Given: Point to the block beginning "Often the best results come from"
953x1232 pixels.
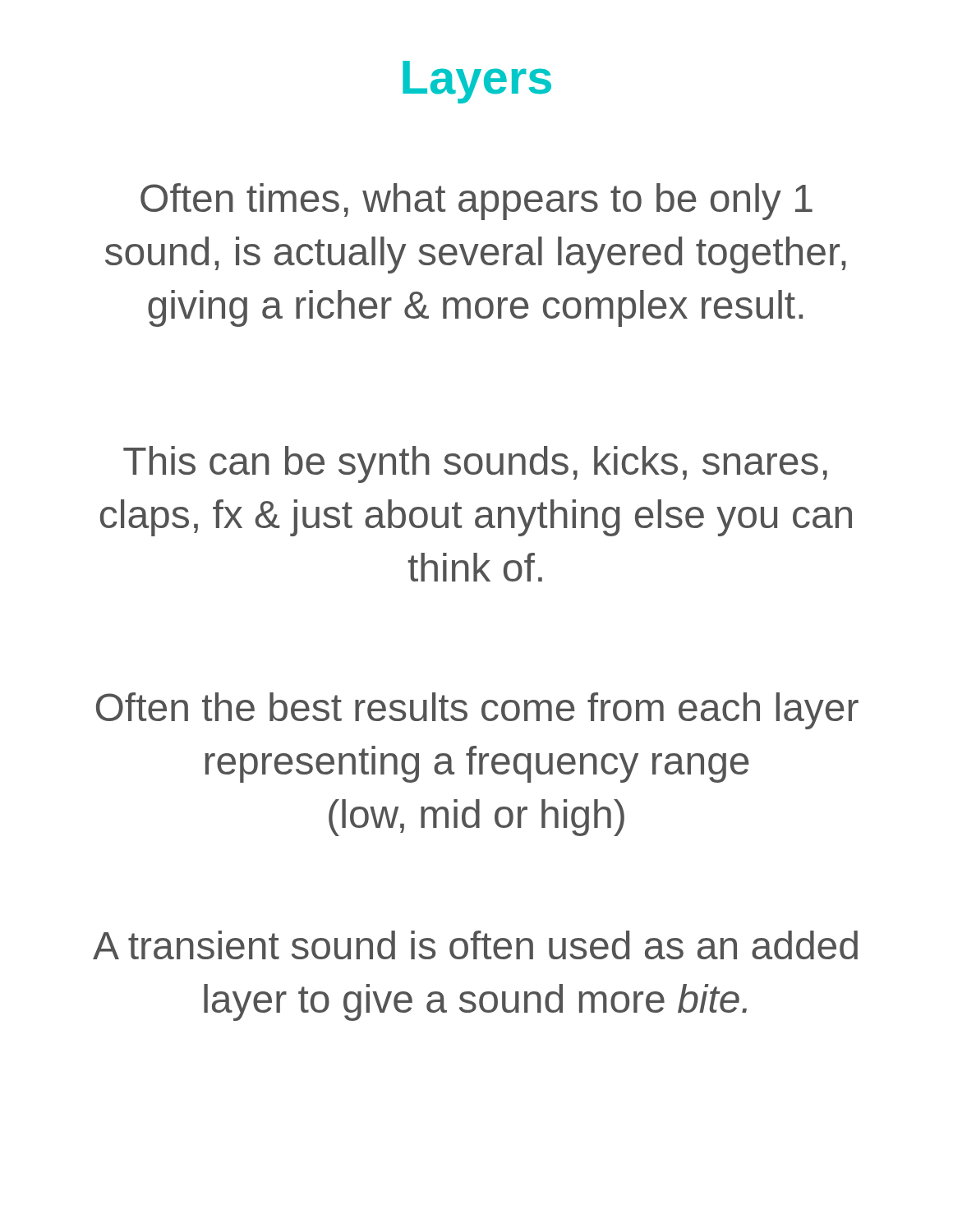Looking at the screenshot, I should 476,761.
